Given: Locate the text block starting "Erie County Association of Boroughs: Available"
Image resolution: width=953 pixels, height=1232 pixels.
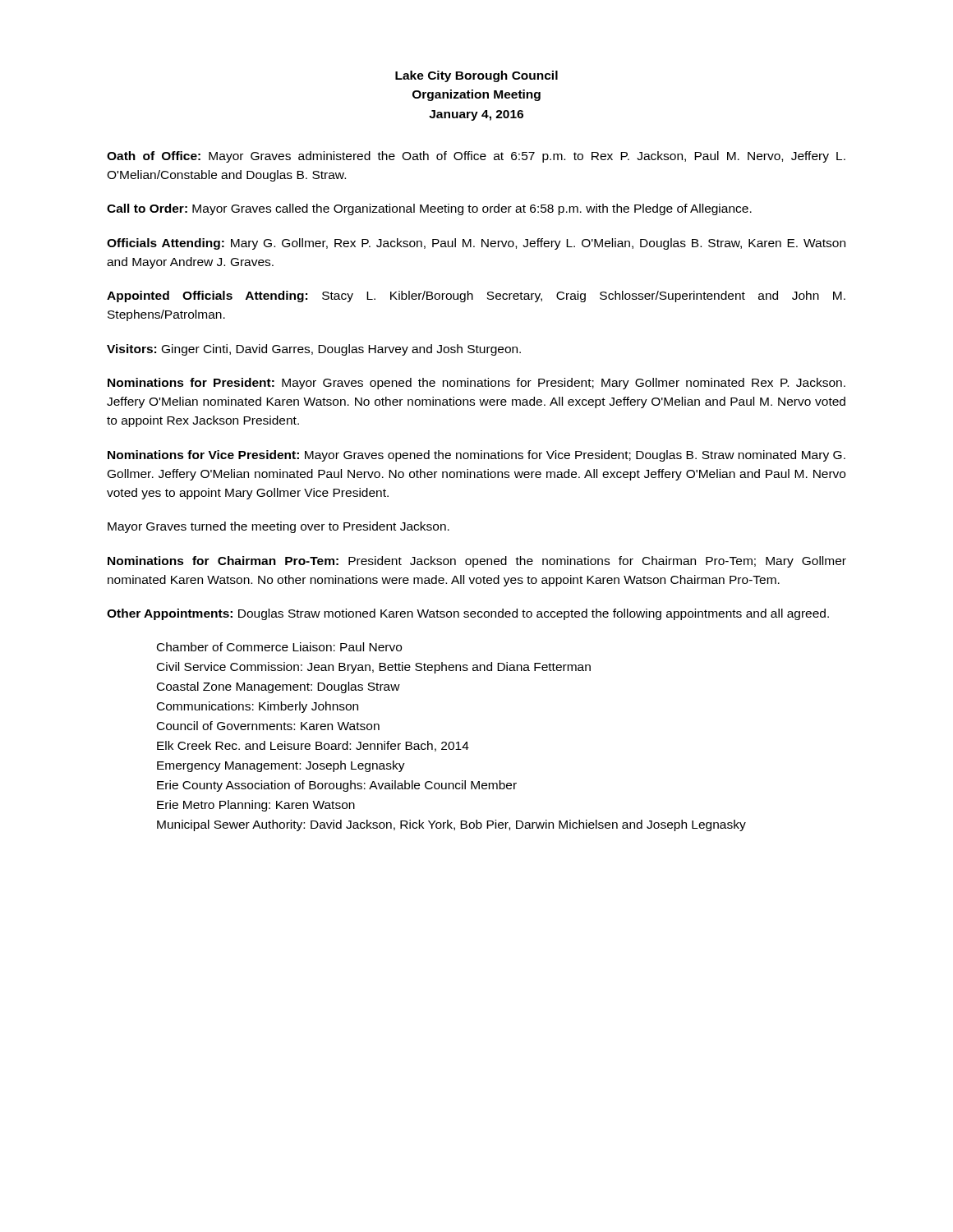Looking at the screenshot, I should coord(336,785).
